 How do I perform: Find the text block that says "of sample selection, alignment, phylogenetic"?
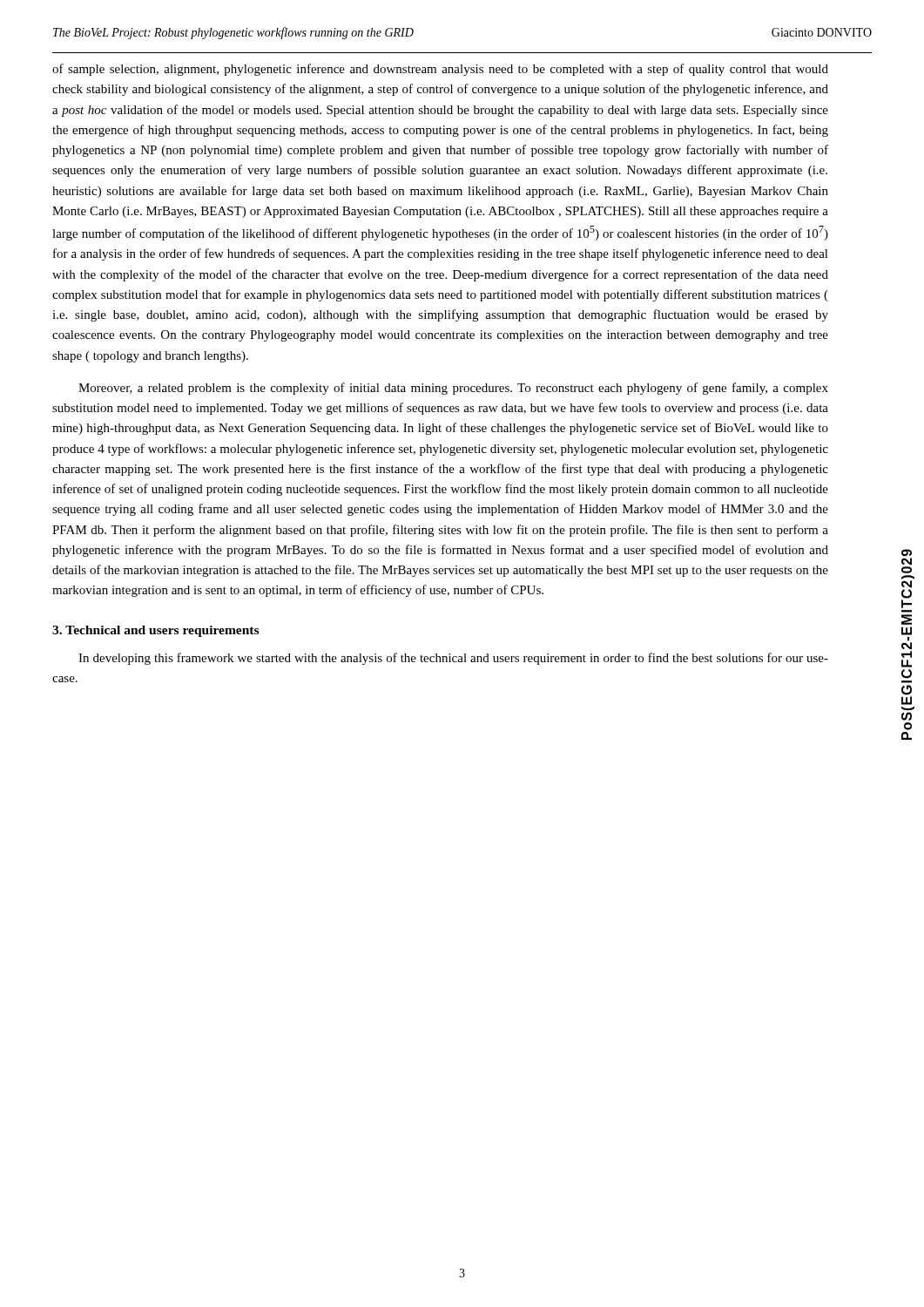coord(440,212)
